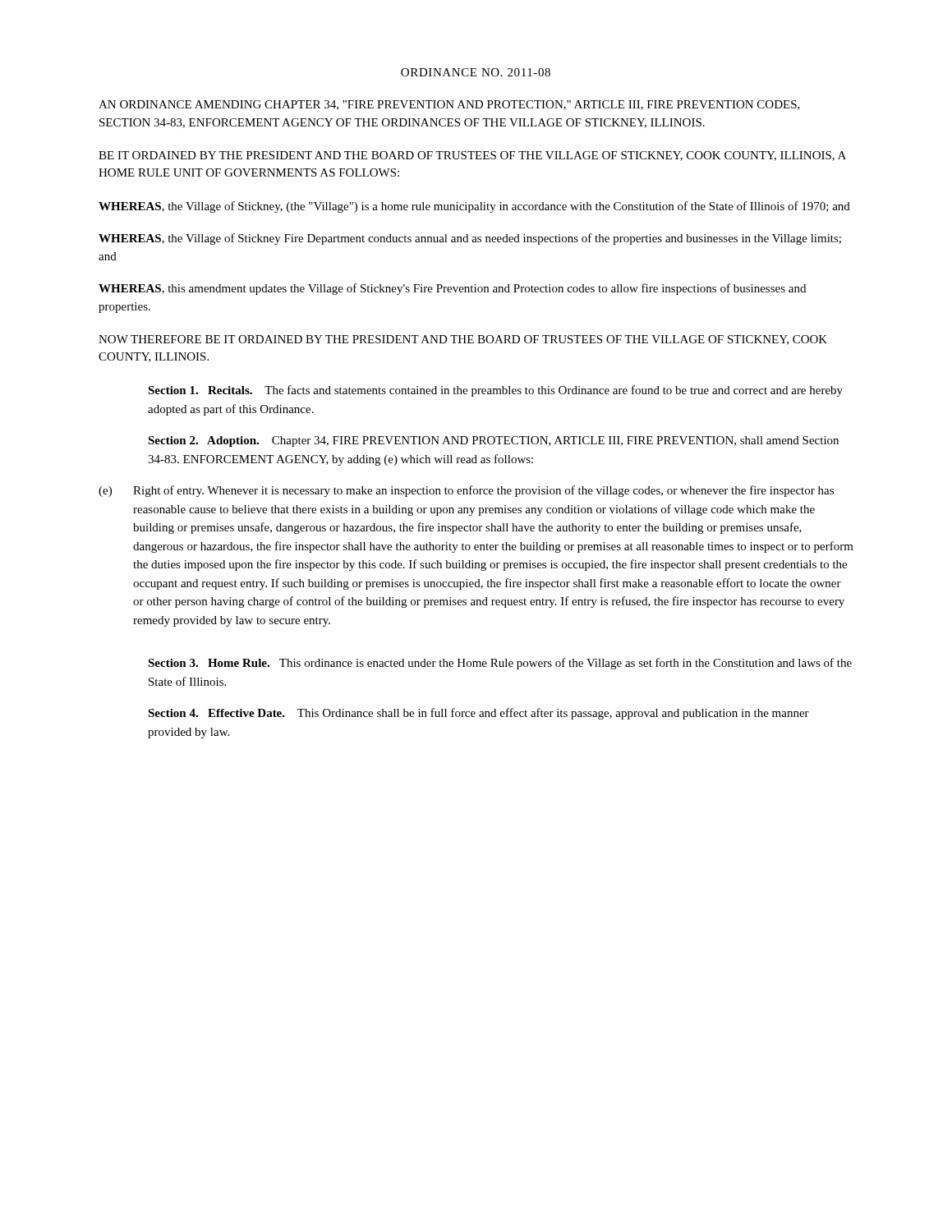This screenshot has width=952, height=1232.
Task: Locate the text block starting "AN ORDINANCE AMENDING CHAPTER 34,"
Action: [449, 113]
